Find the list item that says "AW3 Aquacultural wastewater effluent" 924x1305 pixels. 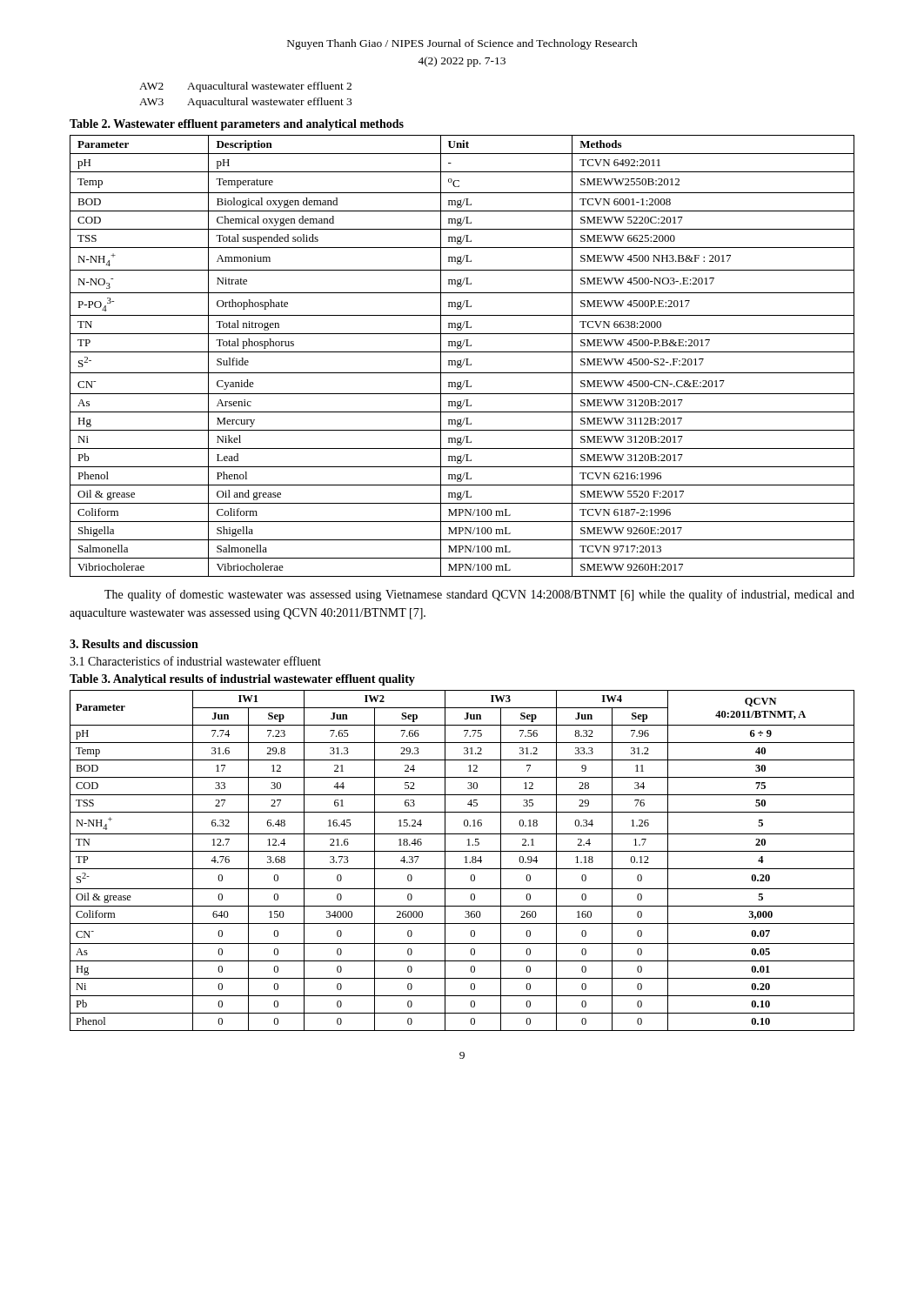click(246, 101)
